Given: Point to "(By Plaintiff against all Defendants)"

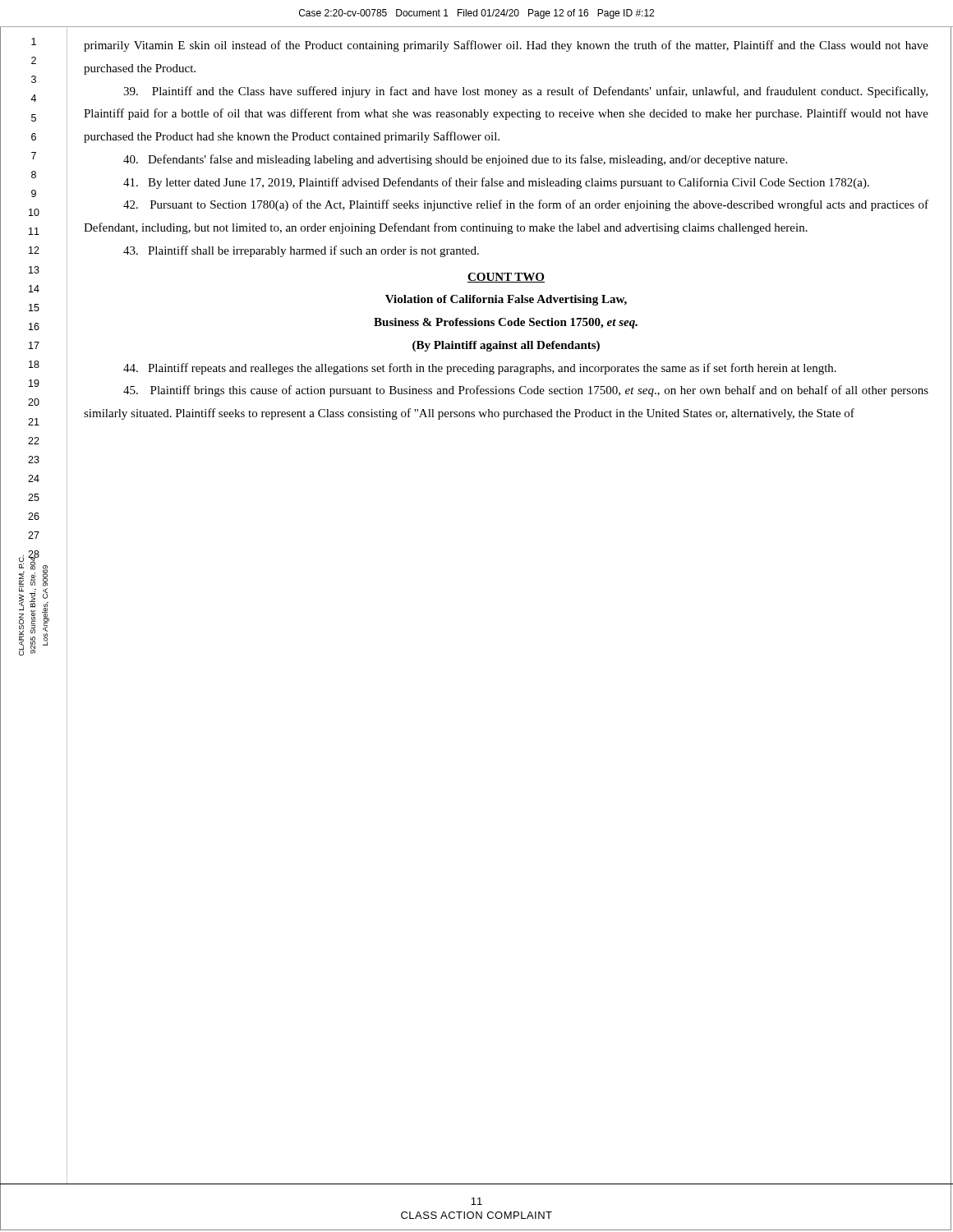Looking at the screenshot, I should coord(506,345).
